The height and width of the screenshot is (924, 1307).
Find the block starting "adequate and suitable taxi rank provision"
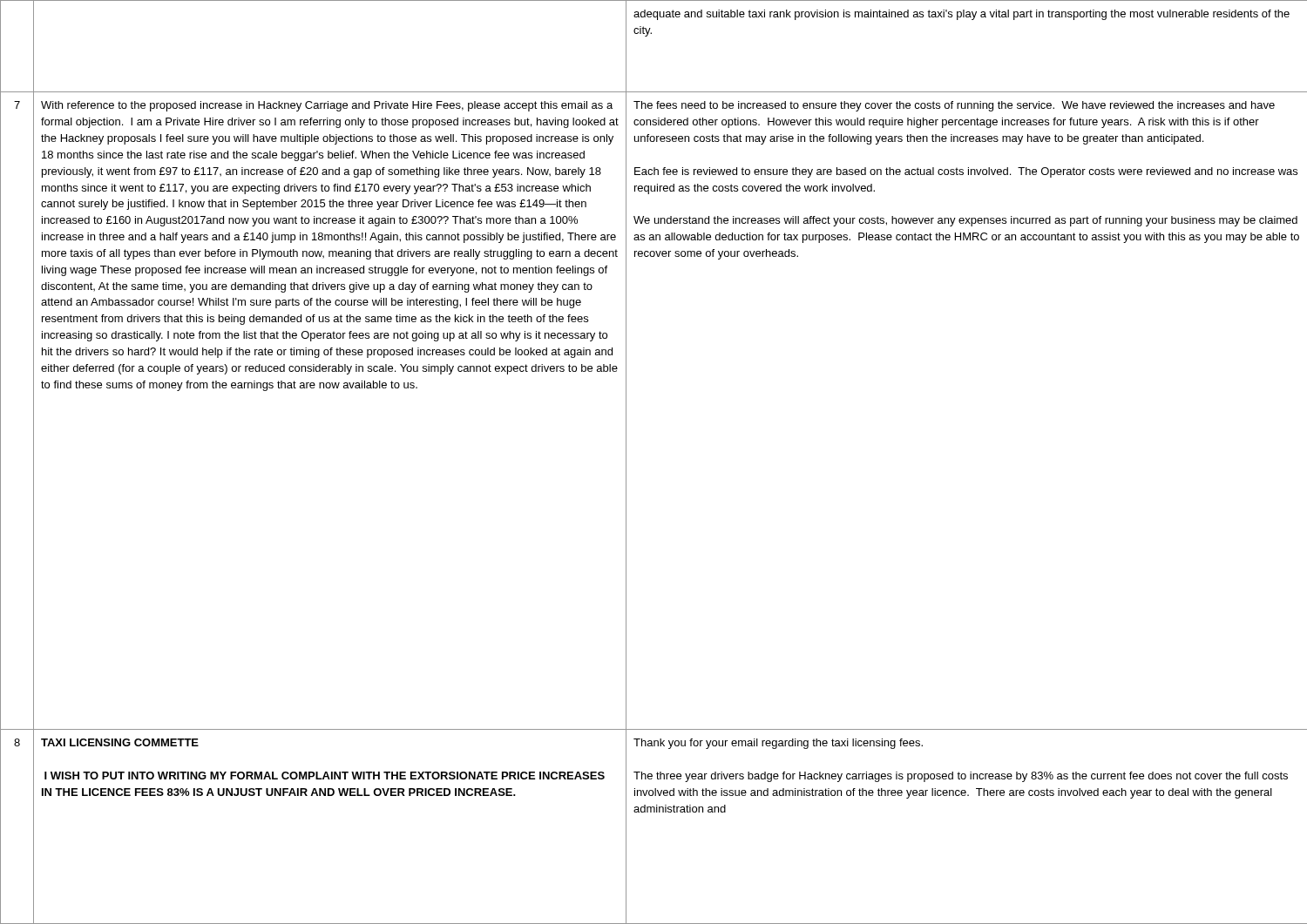962,22
